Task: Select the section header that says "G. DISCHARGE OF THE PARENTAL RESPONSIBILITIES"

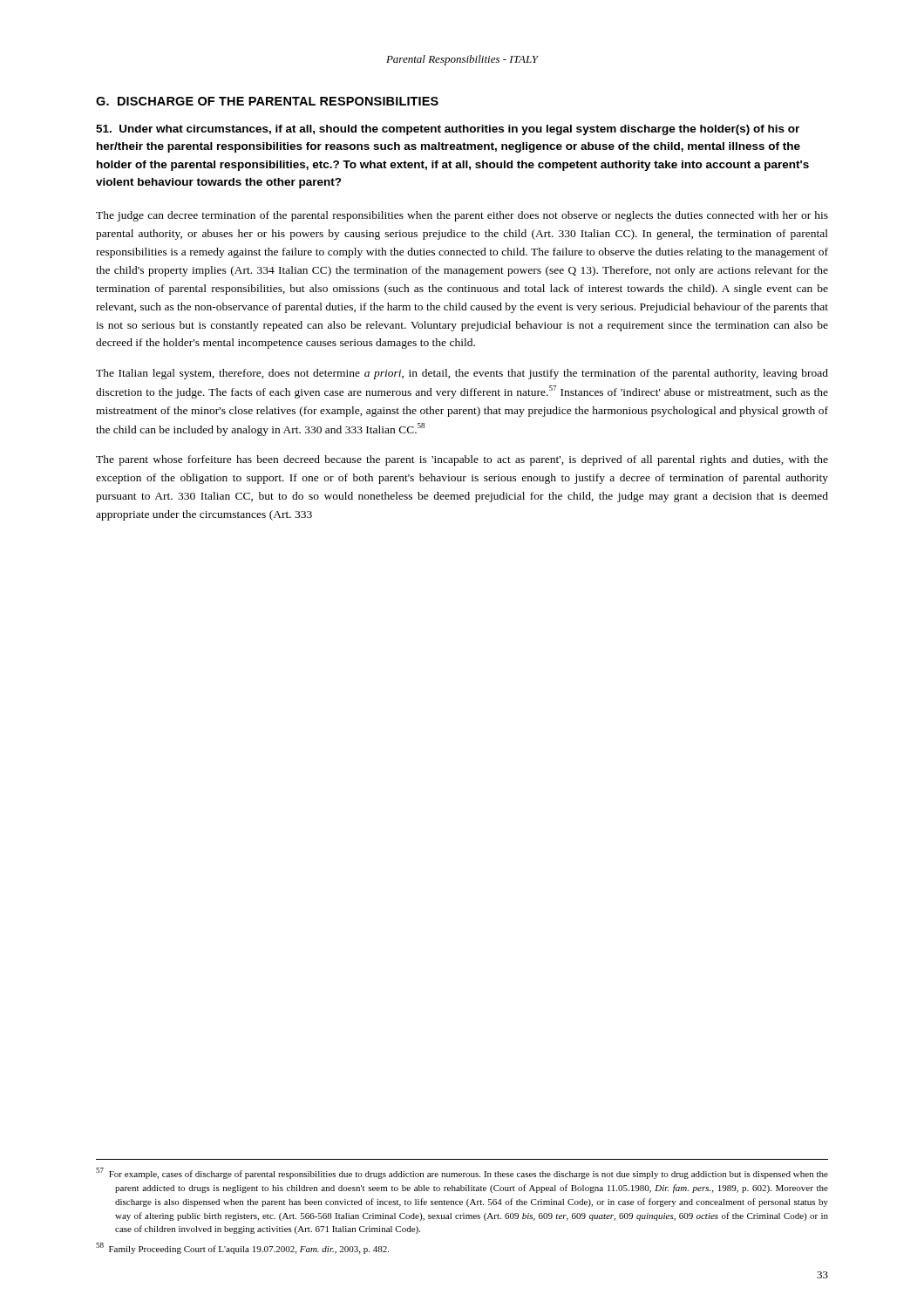Action: pos(267,101)
